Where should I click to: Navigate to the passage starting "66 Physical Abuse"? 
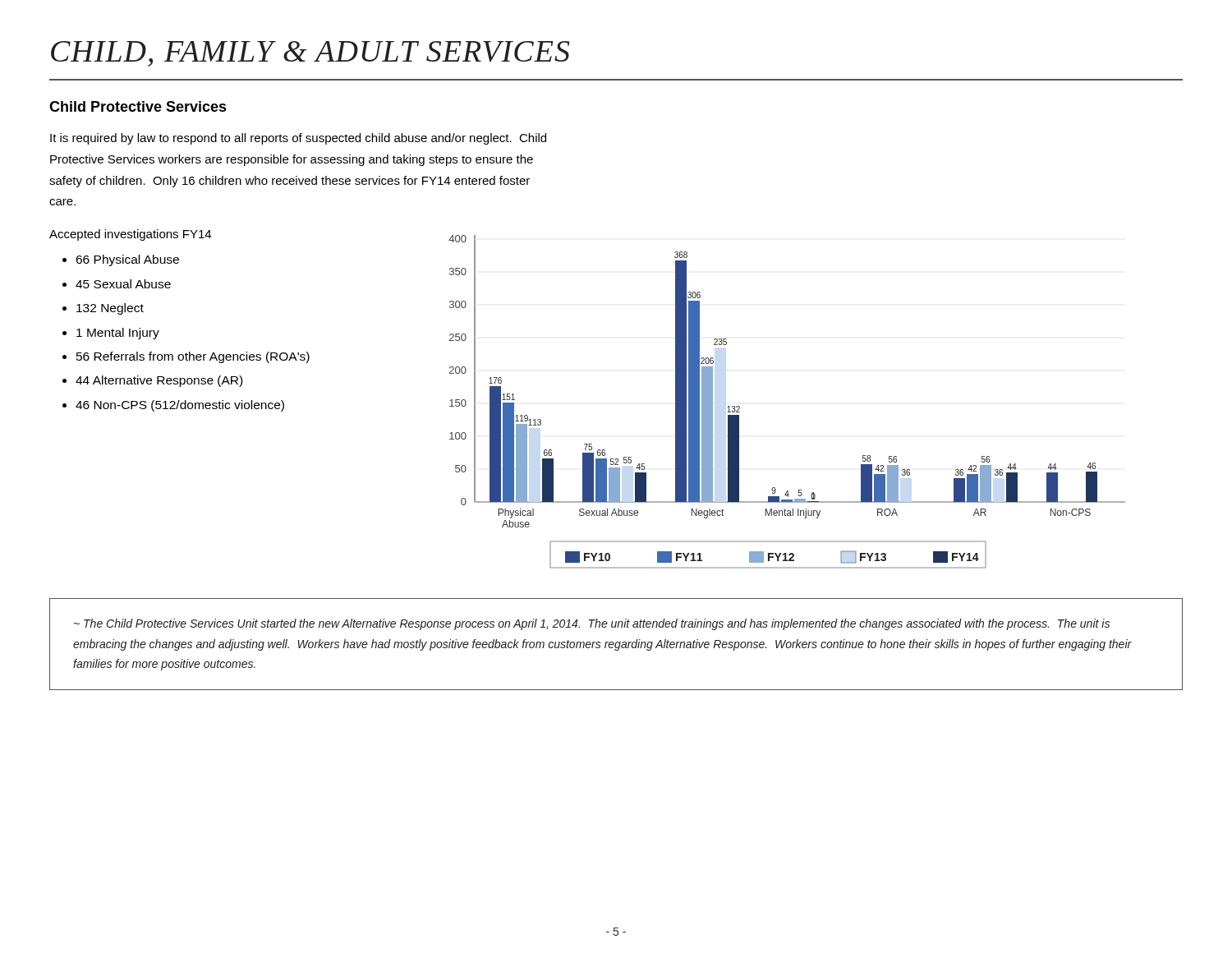(128, 259)
